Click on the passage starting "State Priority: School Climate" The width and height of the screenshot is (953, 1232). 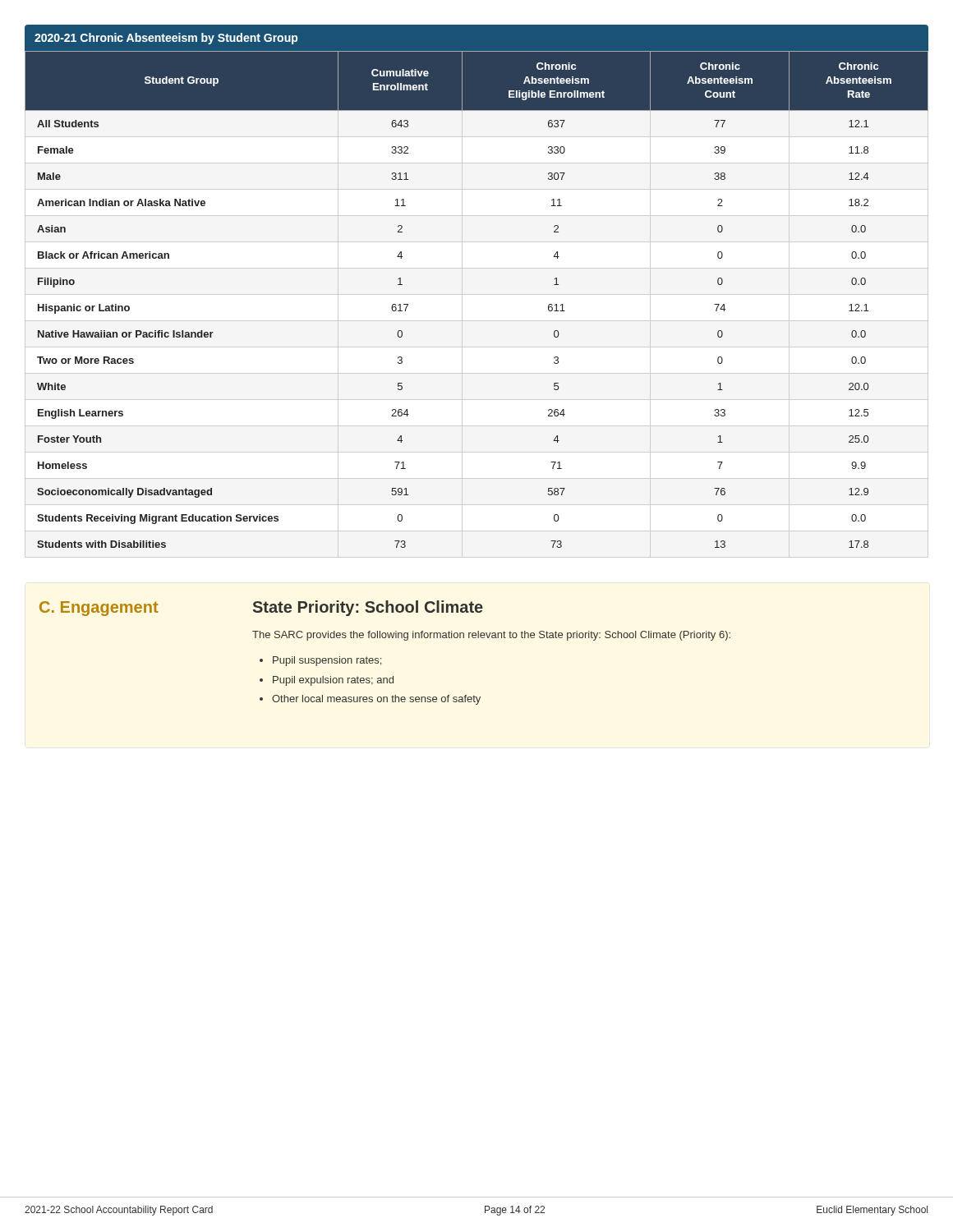368,608
